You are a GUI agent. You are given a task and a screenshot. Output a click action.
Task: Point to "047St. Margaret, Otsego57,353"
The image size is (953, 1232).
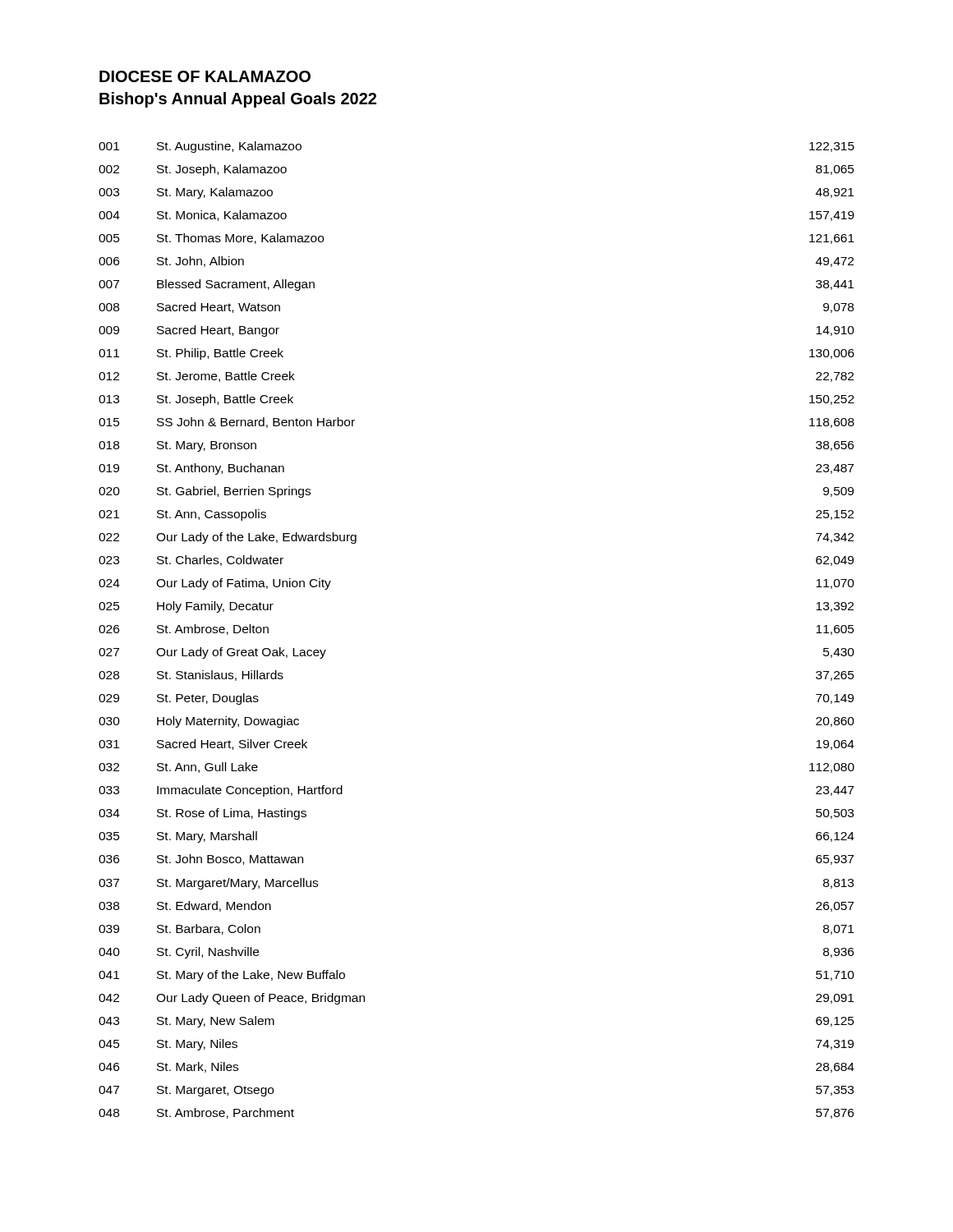click(213, 1091)
